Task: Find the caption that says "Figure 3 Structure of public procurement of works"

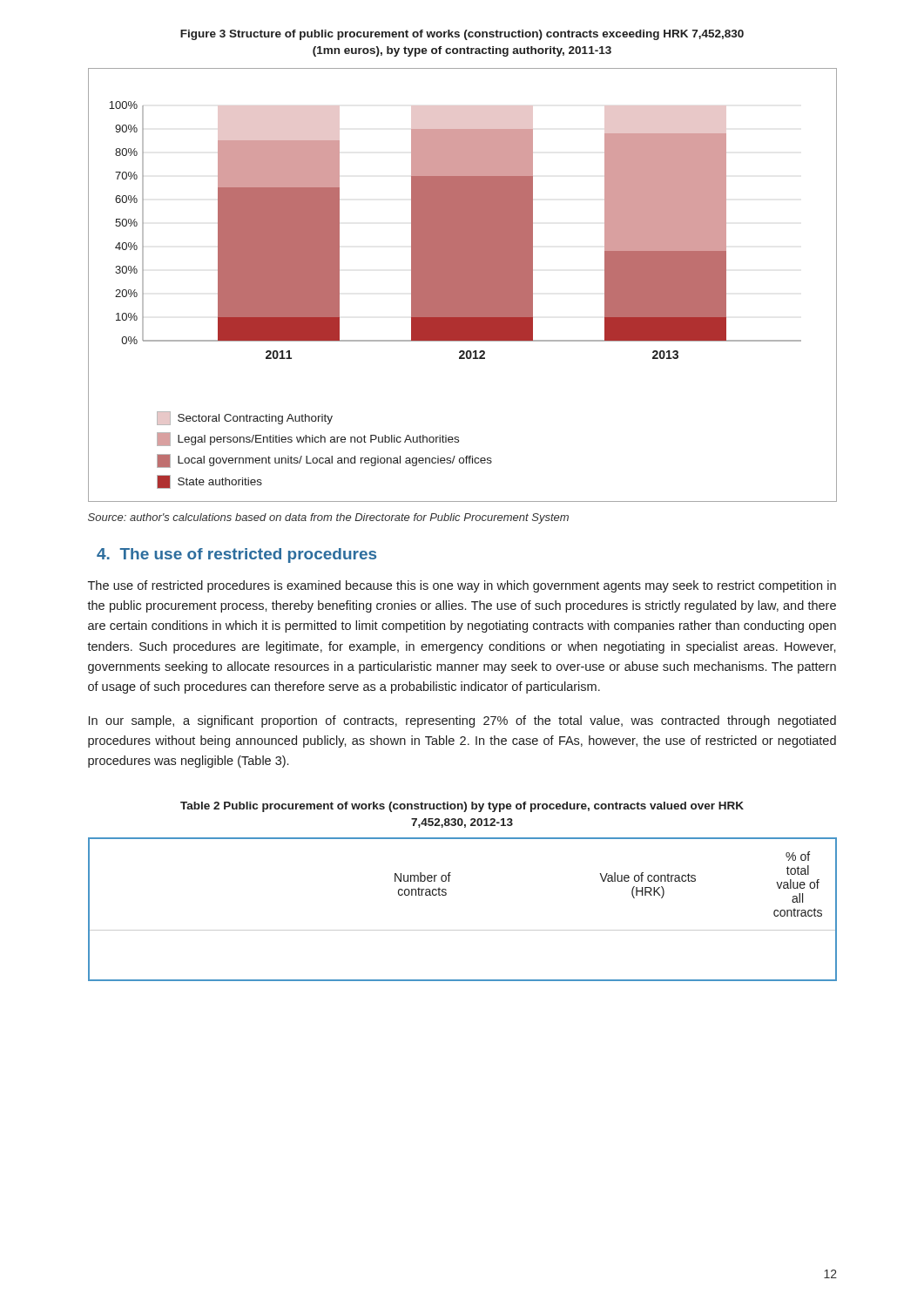Action: pyautogui.click(x=462, y=42)
